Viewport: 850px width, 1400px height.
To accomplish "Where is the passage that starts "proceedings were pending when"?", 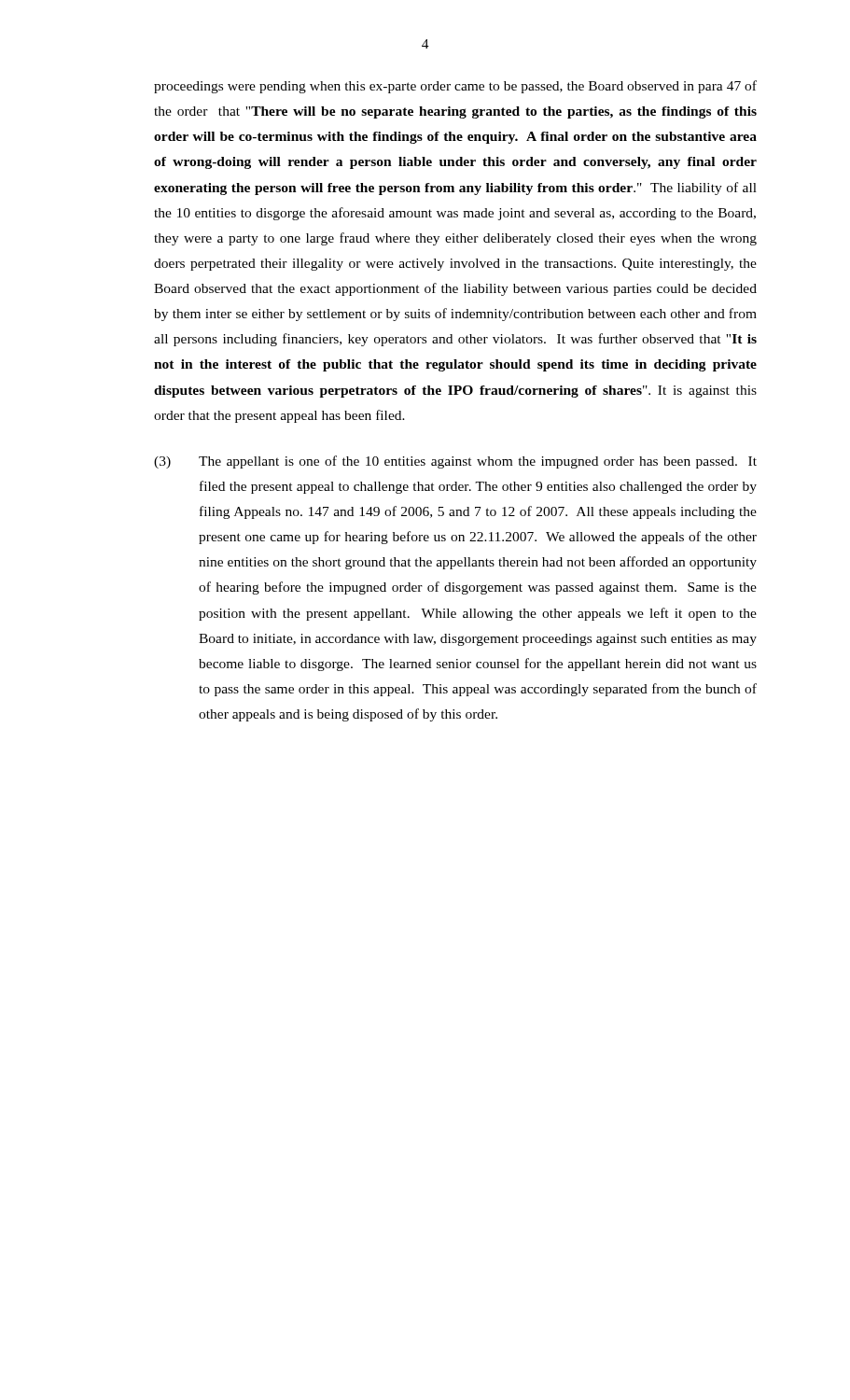I will 455,250.
